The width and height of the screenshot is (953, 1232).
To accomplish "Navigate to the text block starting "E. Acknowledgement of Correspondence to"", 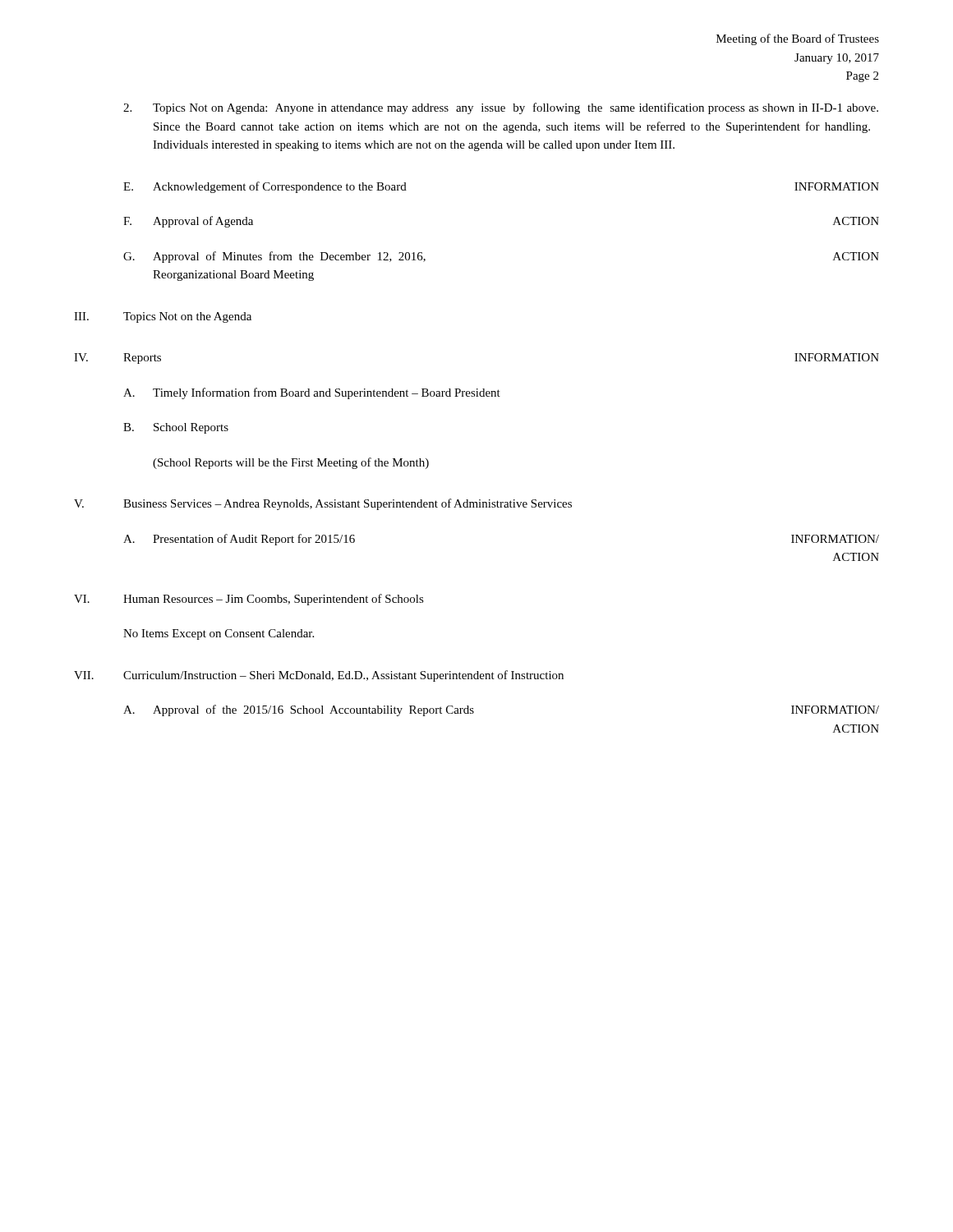I will (x=283, y=186).
